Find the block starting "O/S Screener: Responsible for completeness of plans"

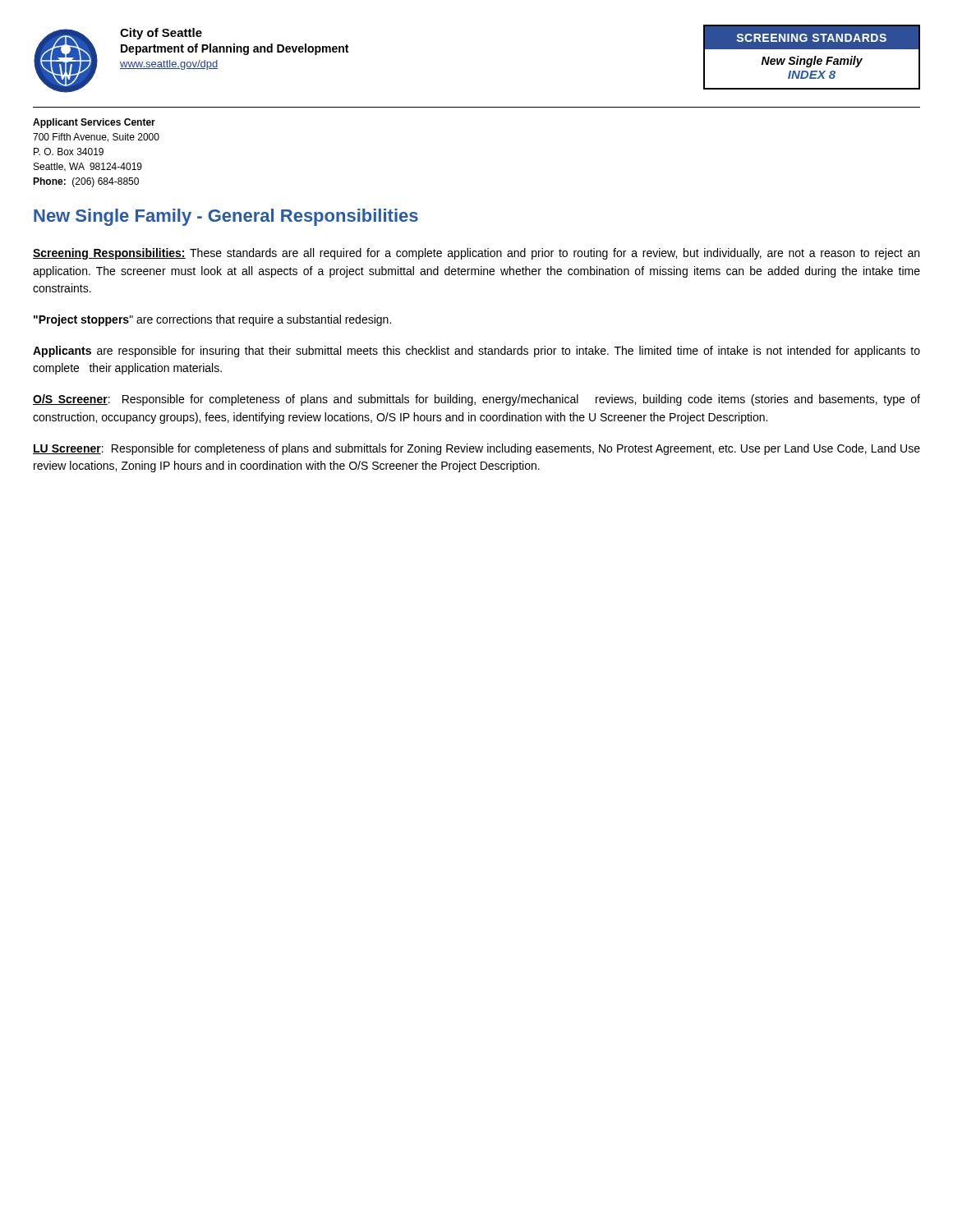(x=476, y=408)
